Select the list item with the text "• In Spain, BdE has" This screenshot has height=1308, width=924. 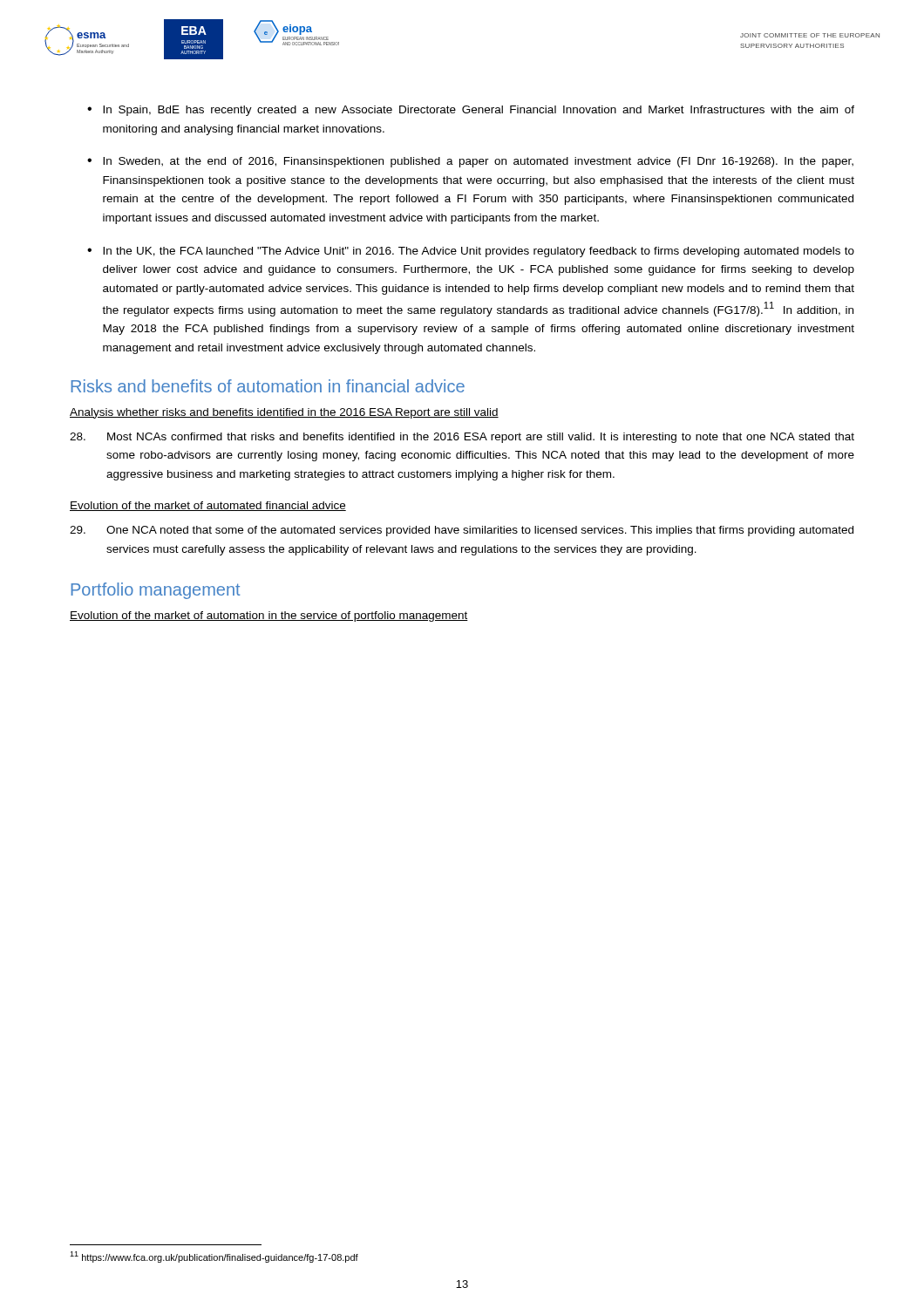point(471,119)
